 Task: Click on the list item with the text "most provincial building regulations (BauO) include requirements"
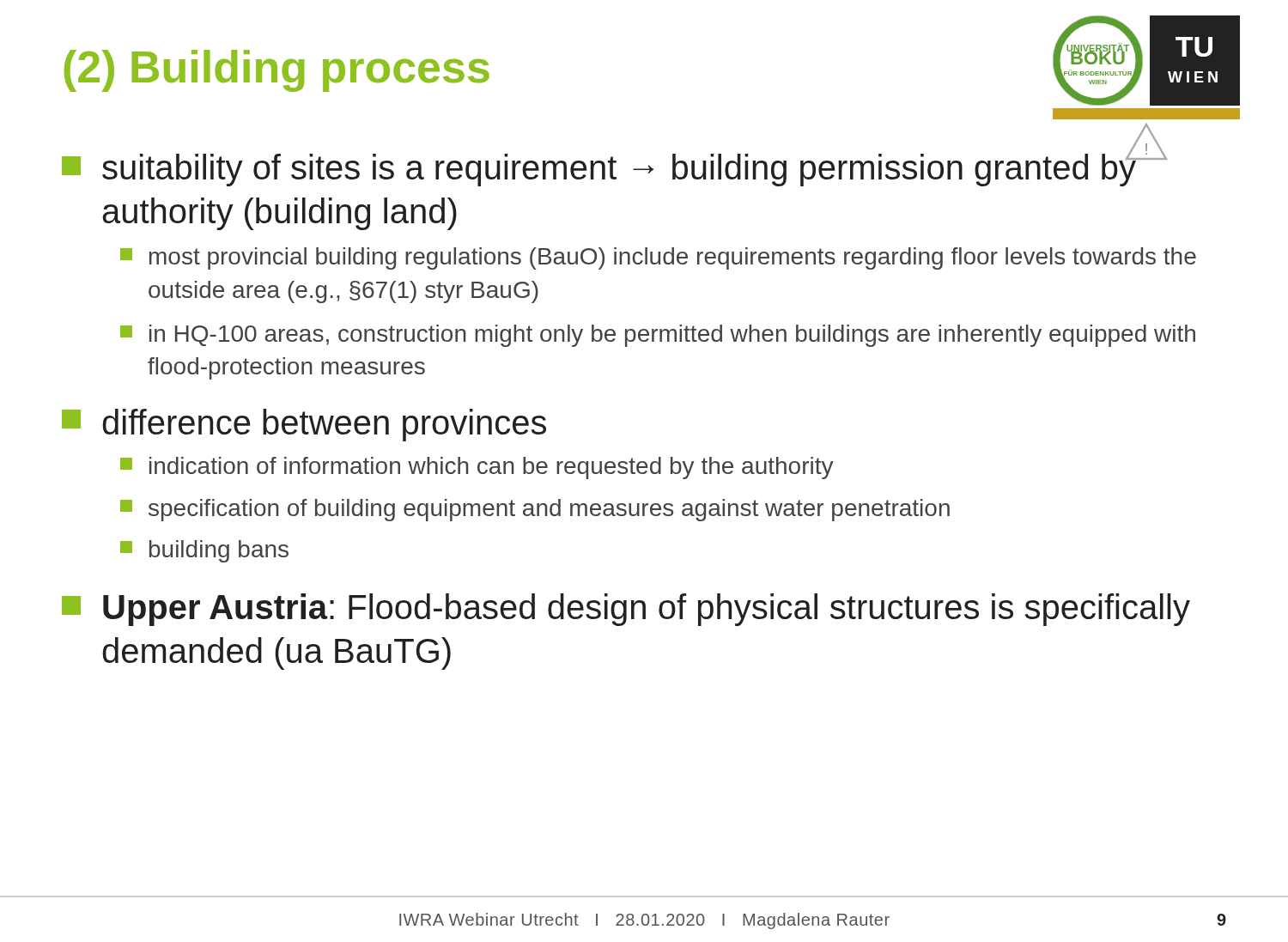tap(673, 274)
